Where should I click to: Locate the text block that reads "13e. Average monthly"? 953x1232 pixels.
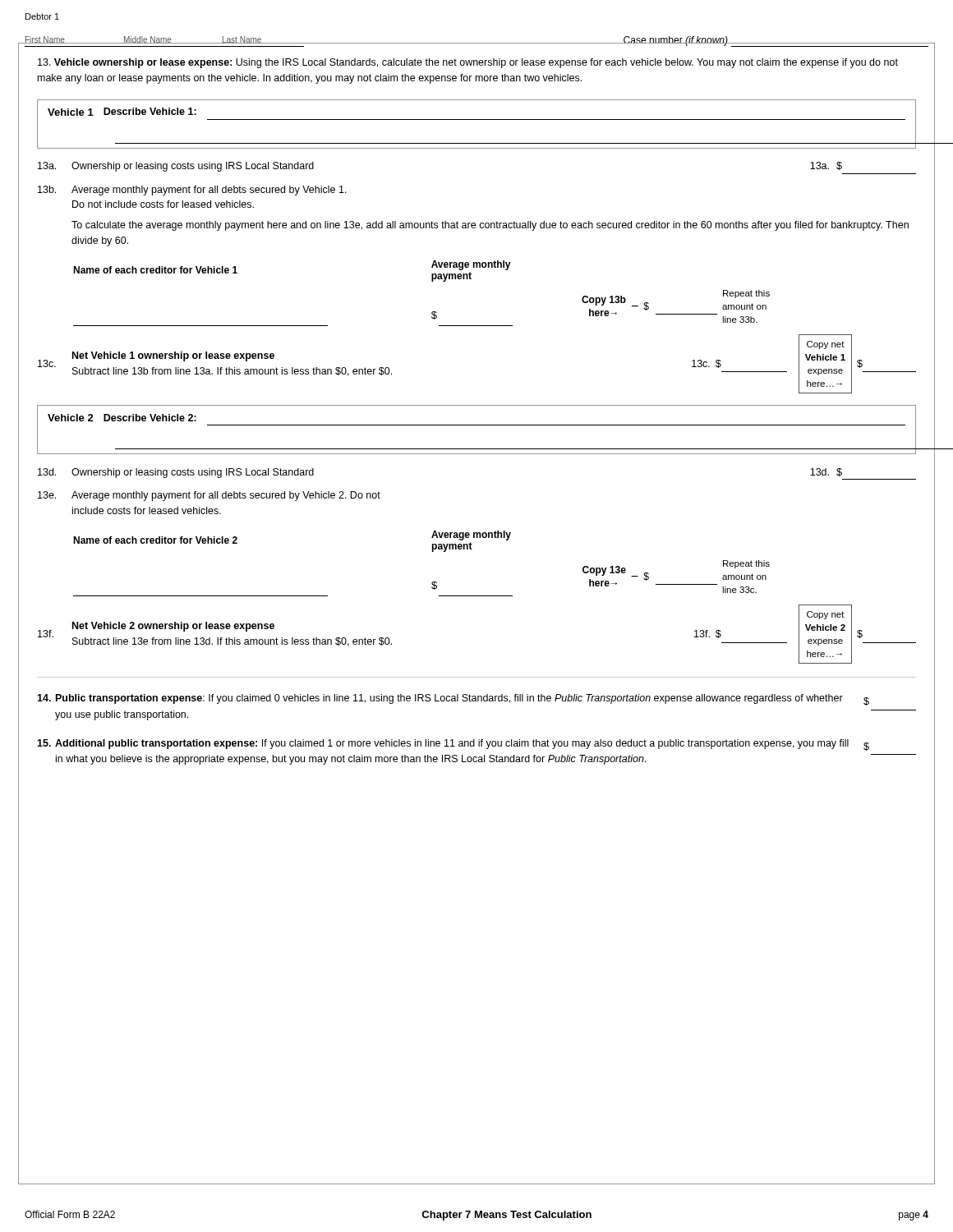point(209,496)
